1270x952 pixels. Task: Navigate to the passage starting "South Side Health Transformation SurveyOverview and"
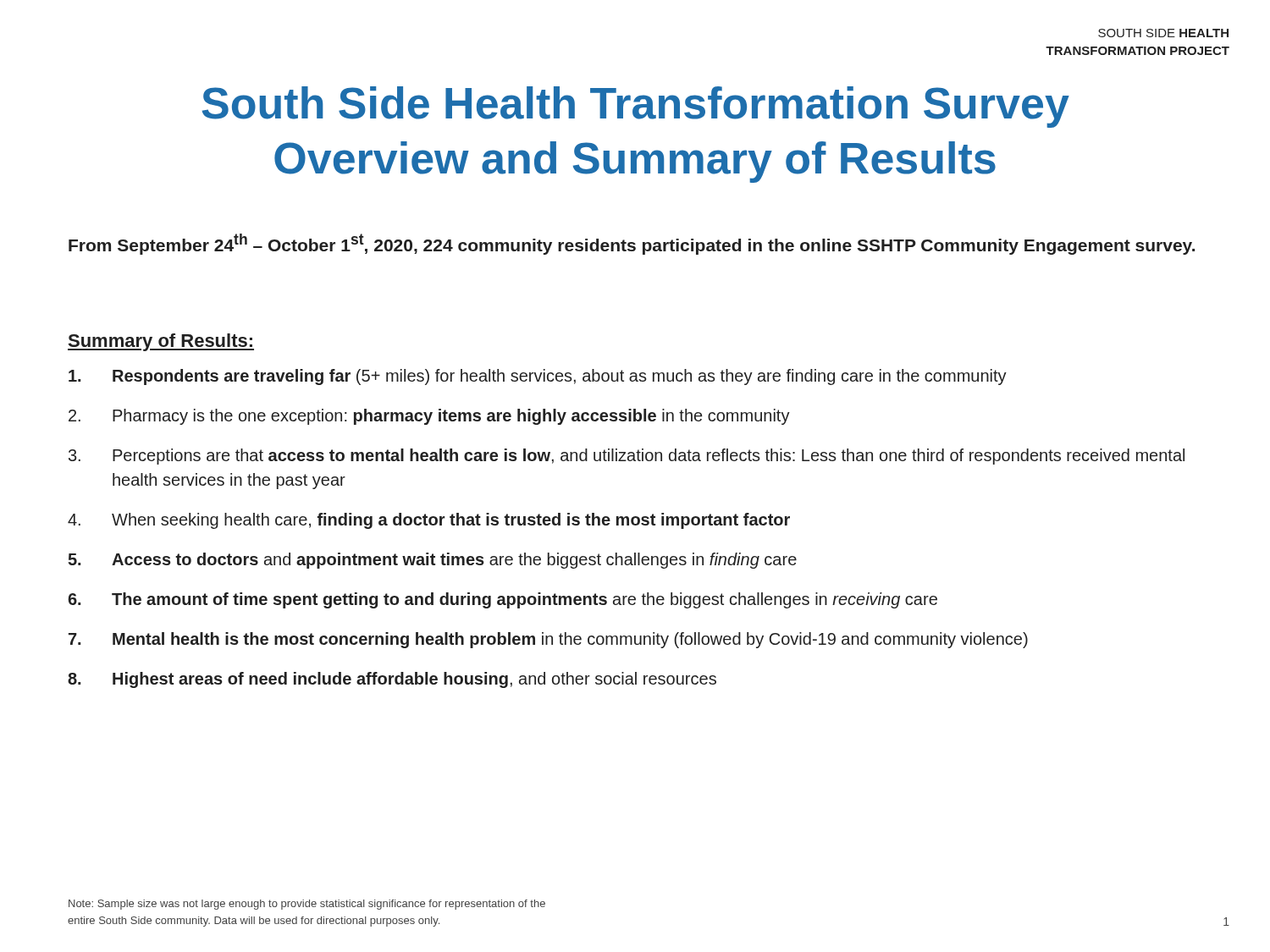point(635,131)
